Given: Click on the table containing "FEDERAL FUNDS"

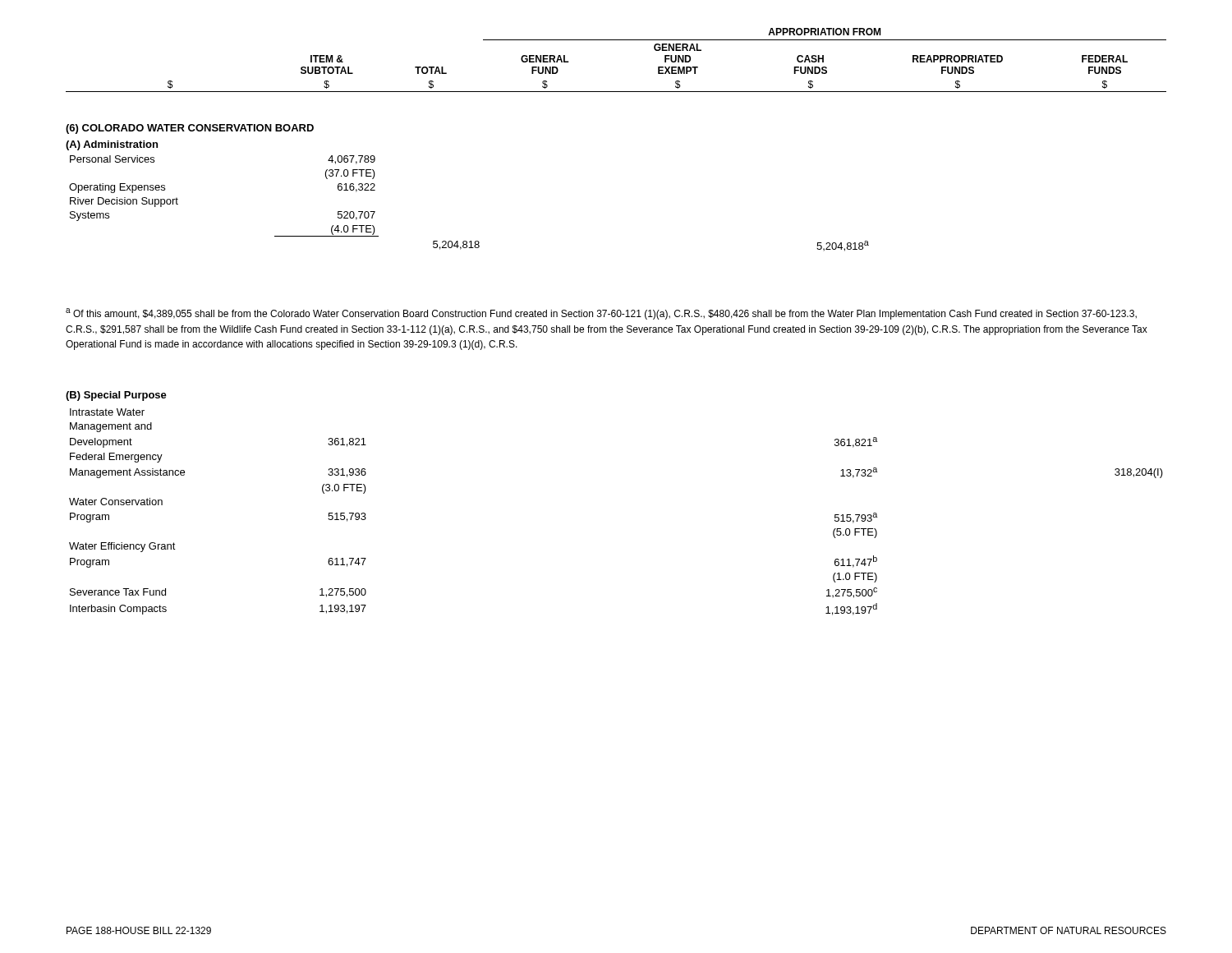Looking at the screenshot, I should tap(616, 58).
